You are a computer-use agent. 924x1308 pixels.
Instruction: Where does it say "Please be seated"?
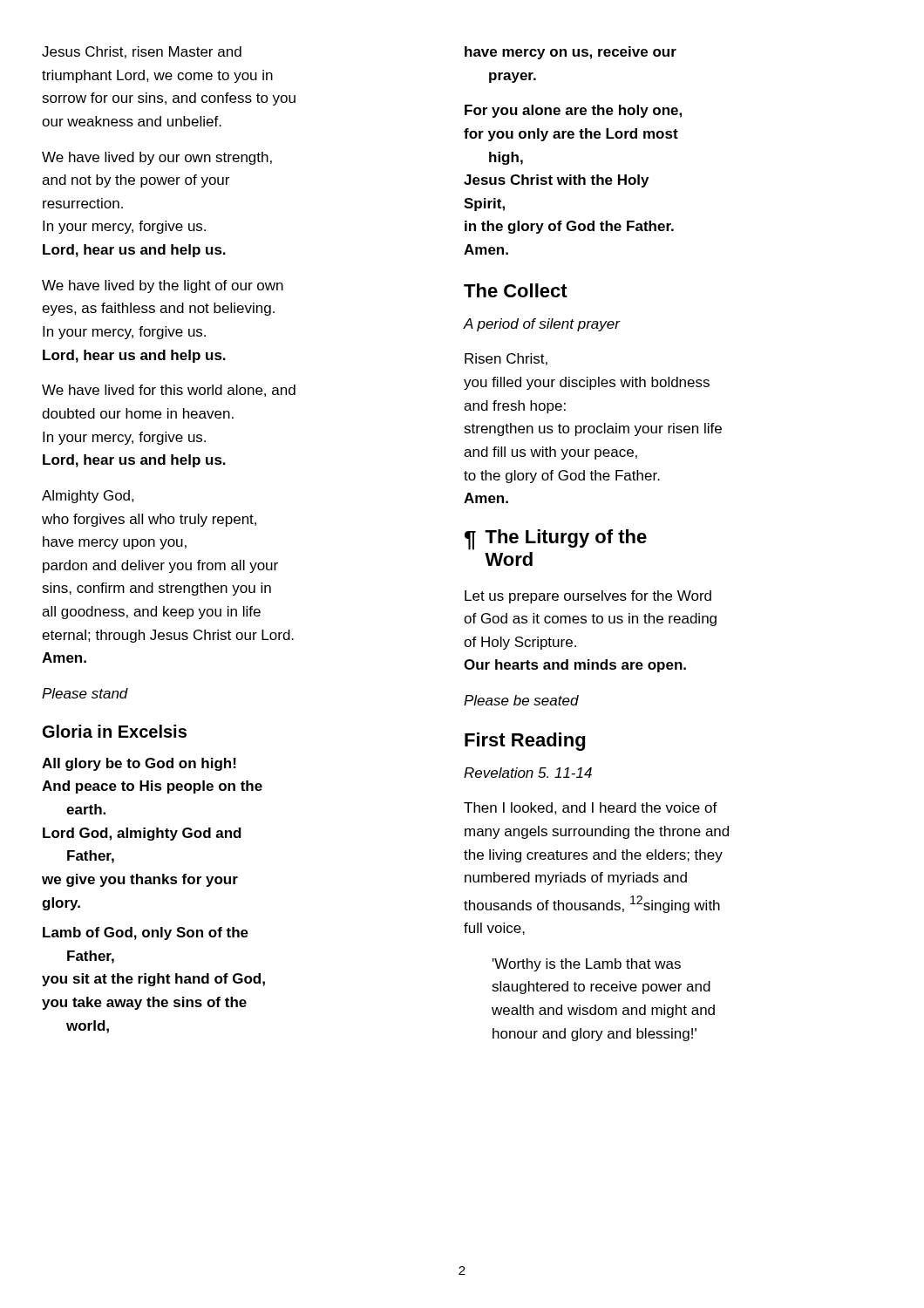pos(521,700)
